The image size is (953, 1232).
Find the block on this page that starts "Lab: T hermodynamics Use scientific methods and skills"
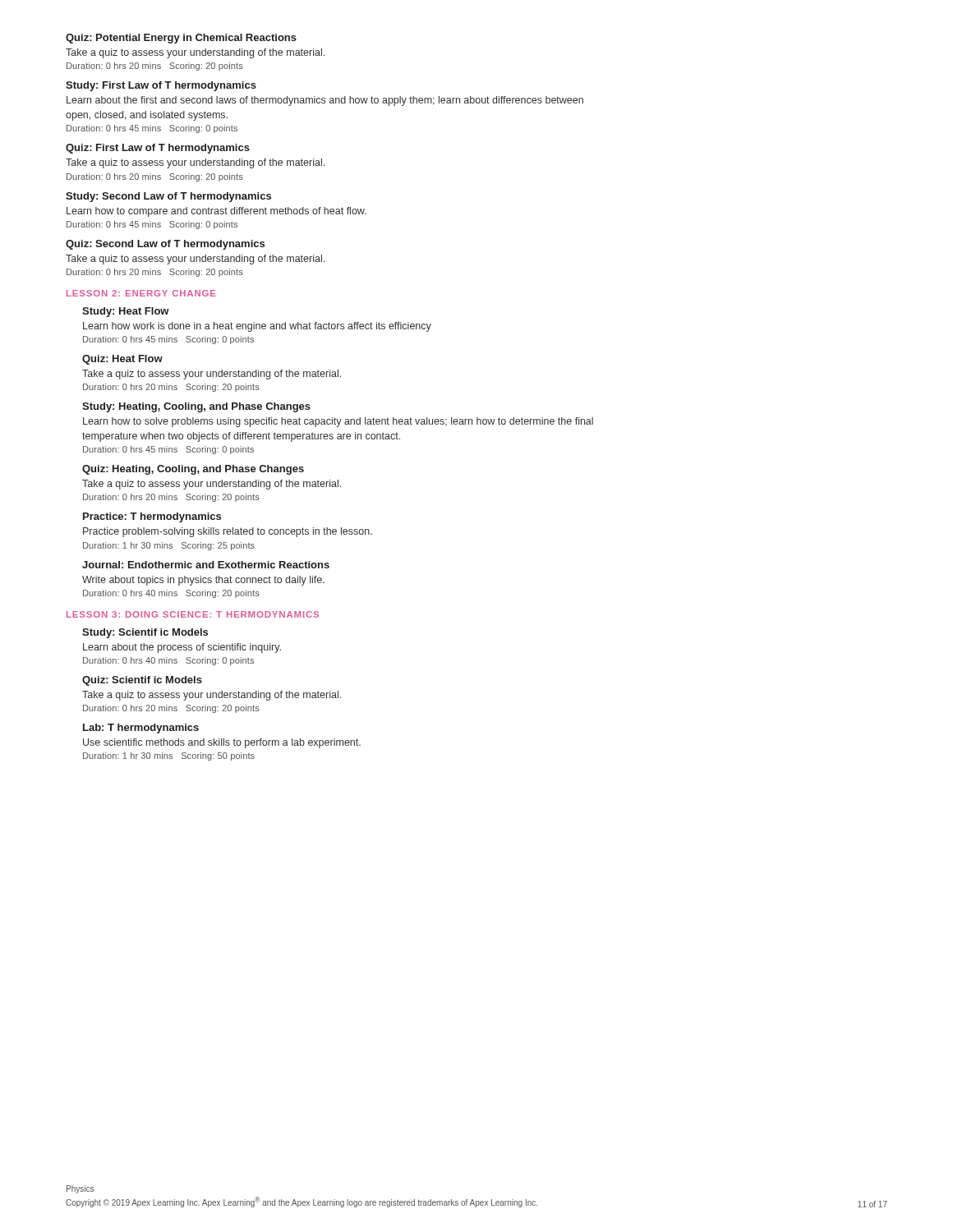pos(141,729)
